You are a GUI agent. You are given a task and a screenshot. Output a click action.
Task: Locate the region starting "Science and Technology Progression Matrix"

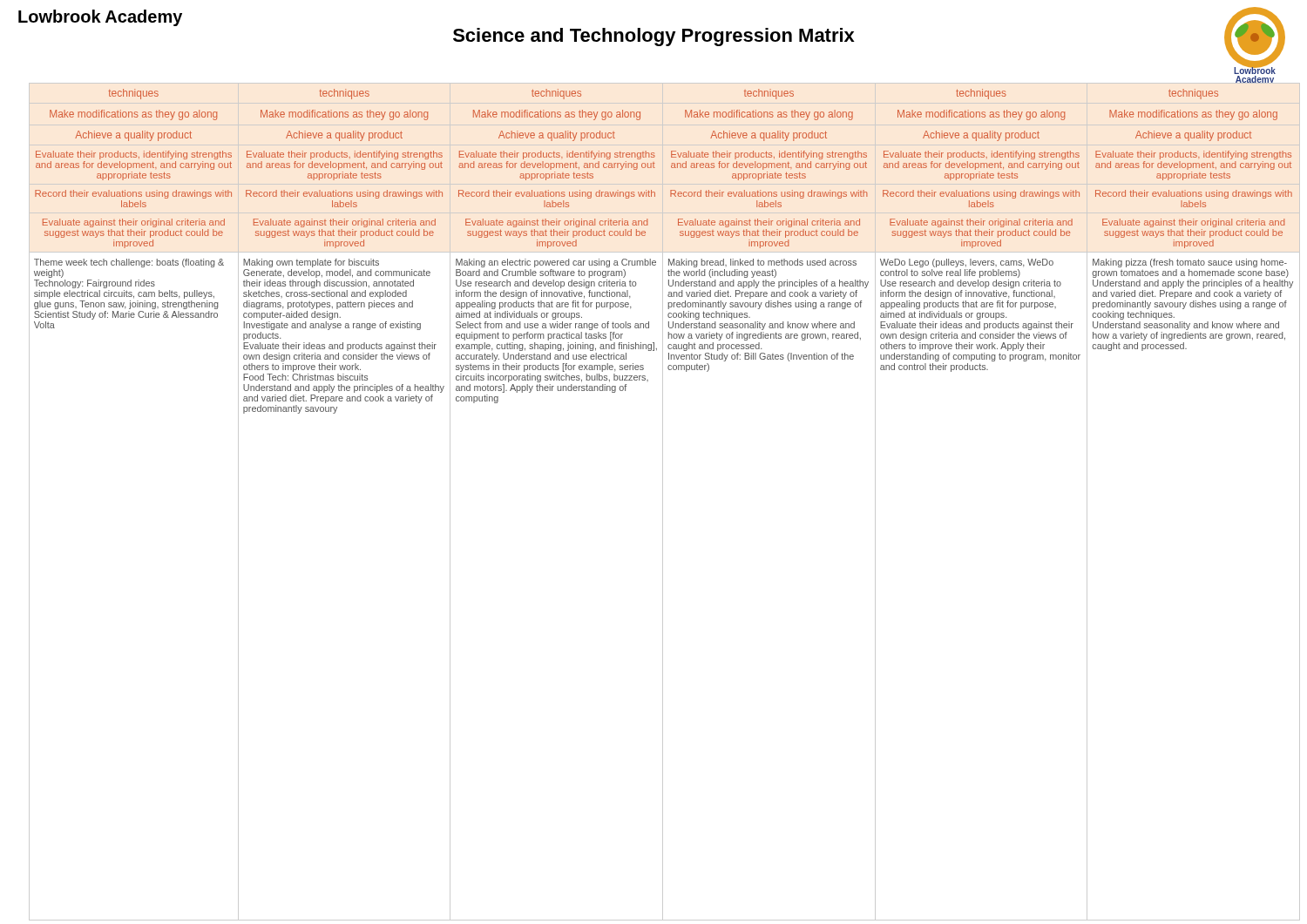[654, 35]
